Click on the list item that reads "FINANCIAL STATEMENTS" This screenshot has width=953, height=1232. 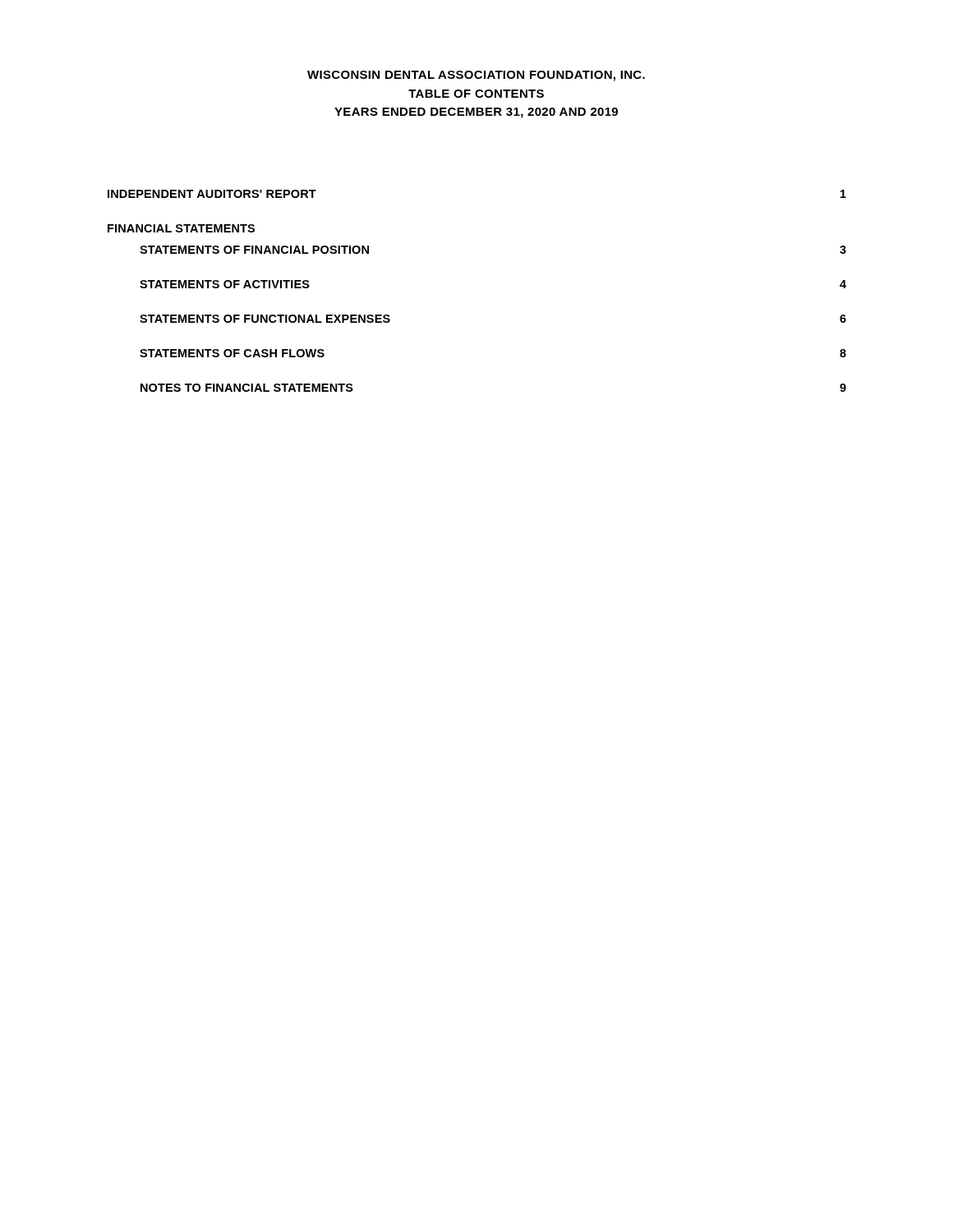tap(181, 228)
